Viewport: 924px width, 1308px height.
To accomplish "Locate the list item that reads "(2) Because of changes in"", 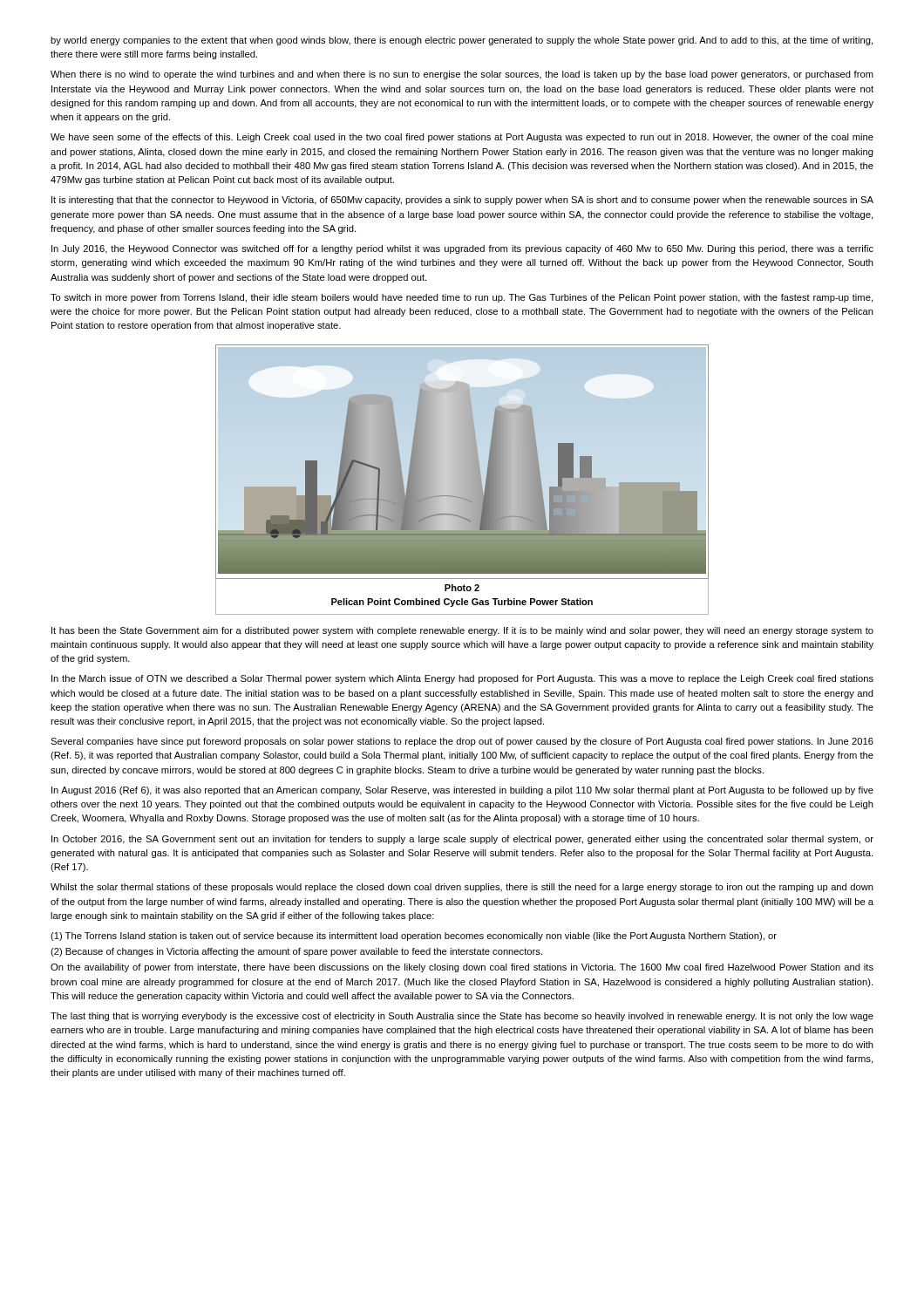I will 462,952.
